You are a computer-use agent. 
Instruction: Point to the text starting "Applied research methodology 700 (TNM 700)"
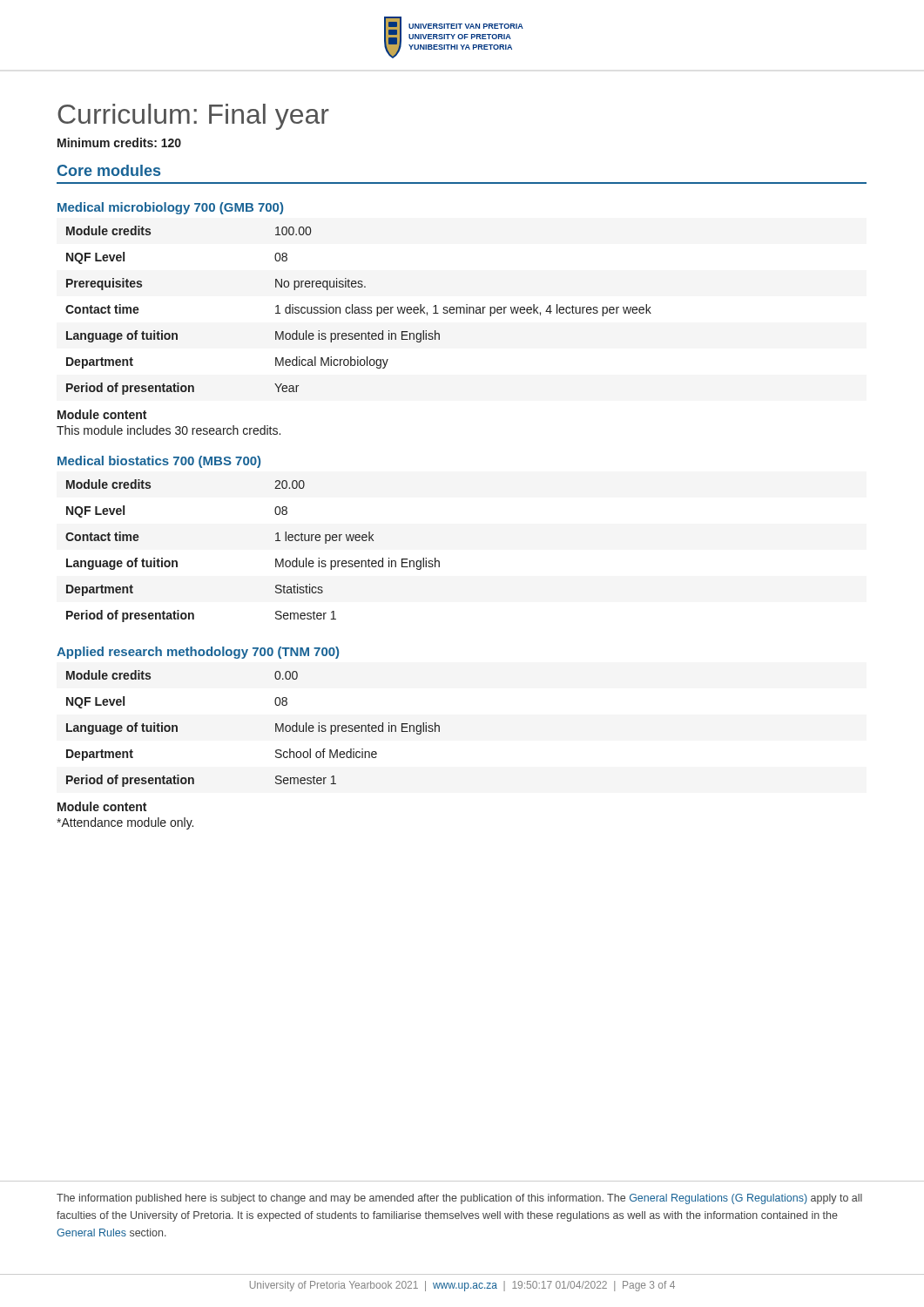(198, 651)
